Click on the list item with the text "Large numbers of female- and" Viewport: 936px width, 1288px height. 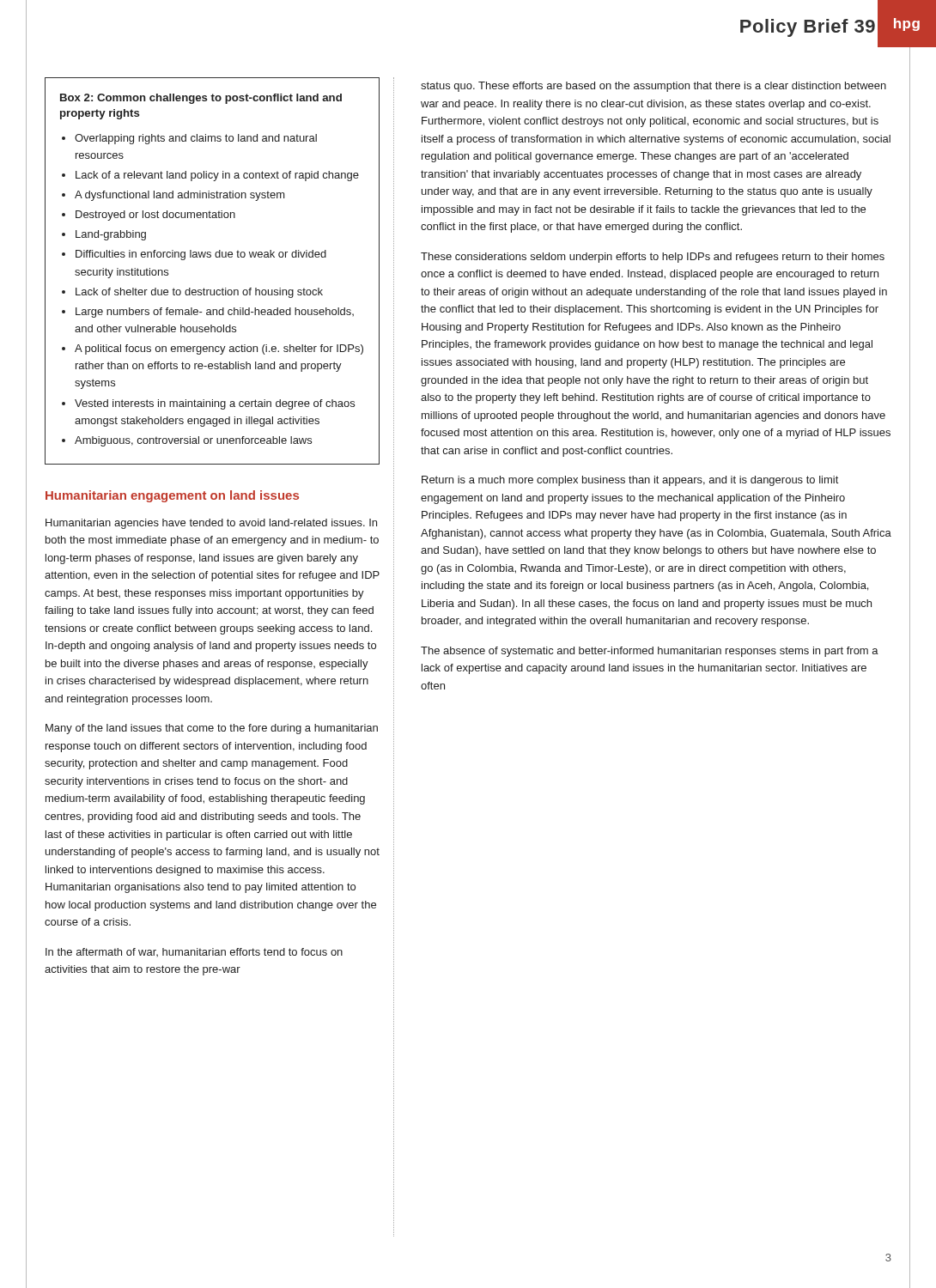(x=215, y=320)
